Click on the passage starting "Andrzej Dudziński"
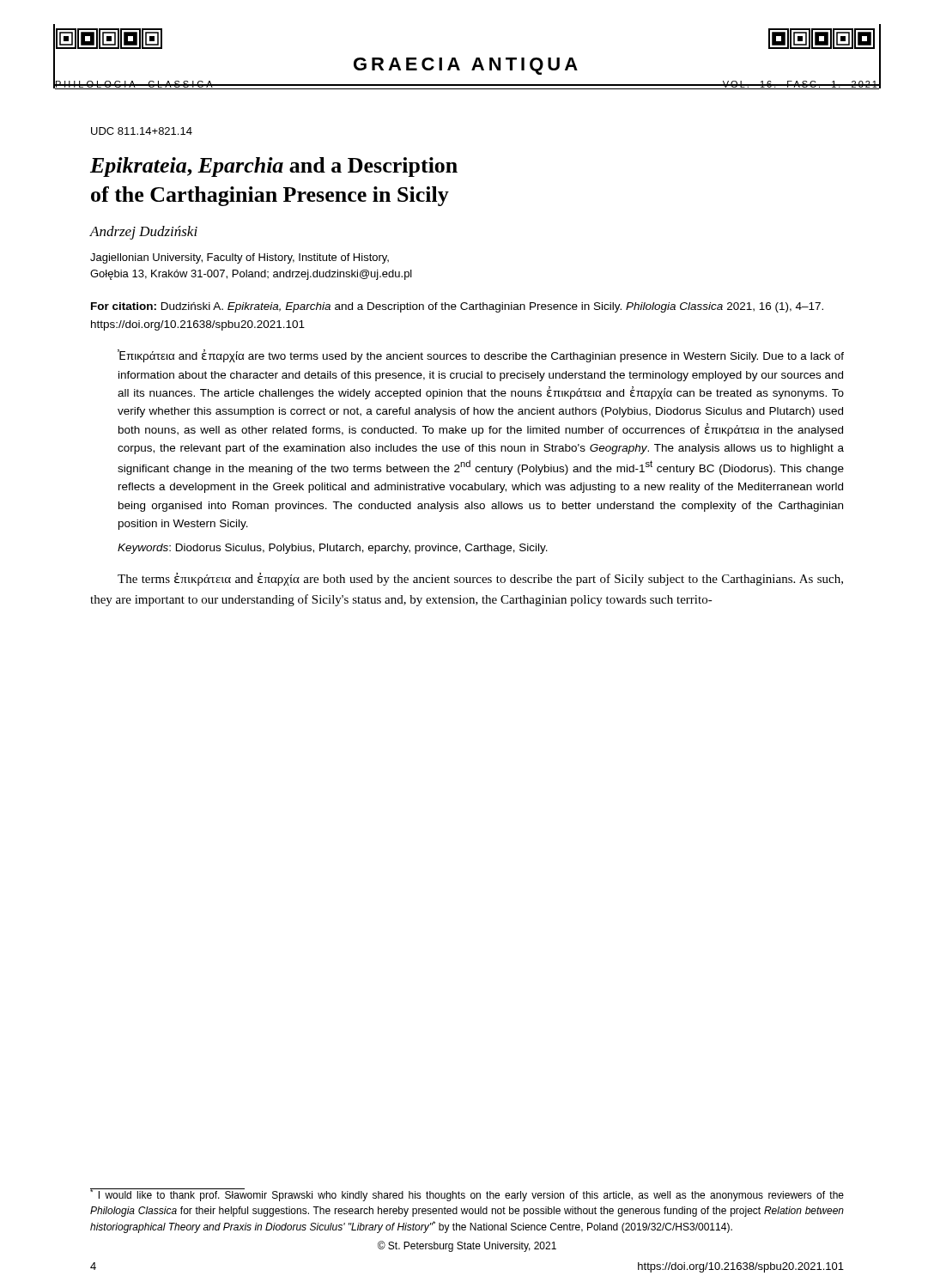Screen dimensions: 1288x934 pos(144,231)
